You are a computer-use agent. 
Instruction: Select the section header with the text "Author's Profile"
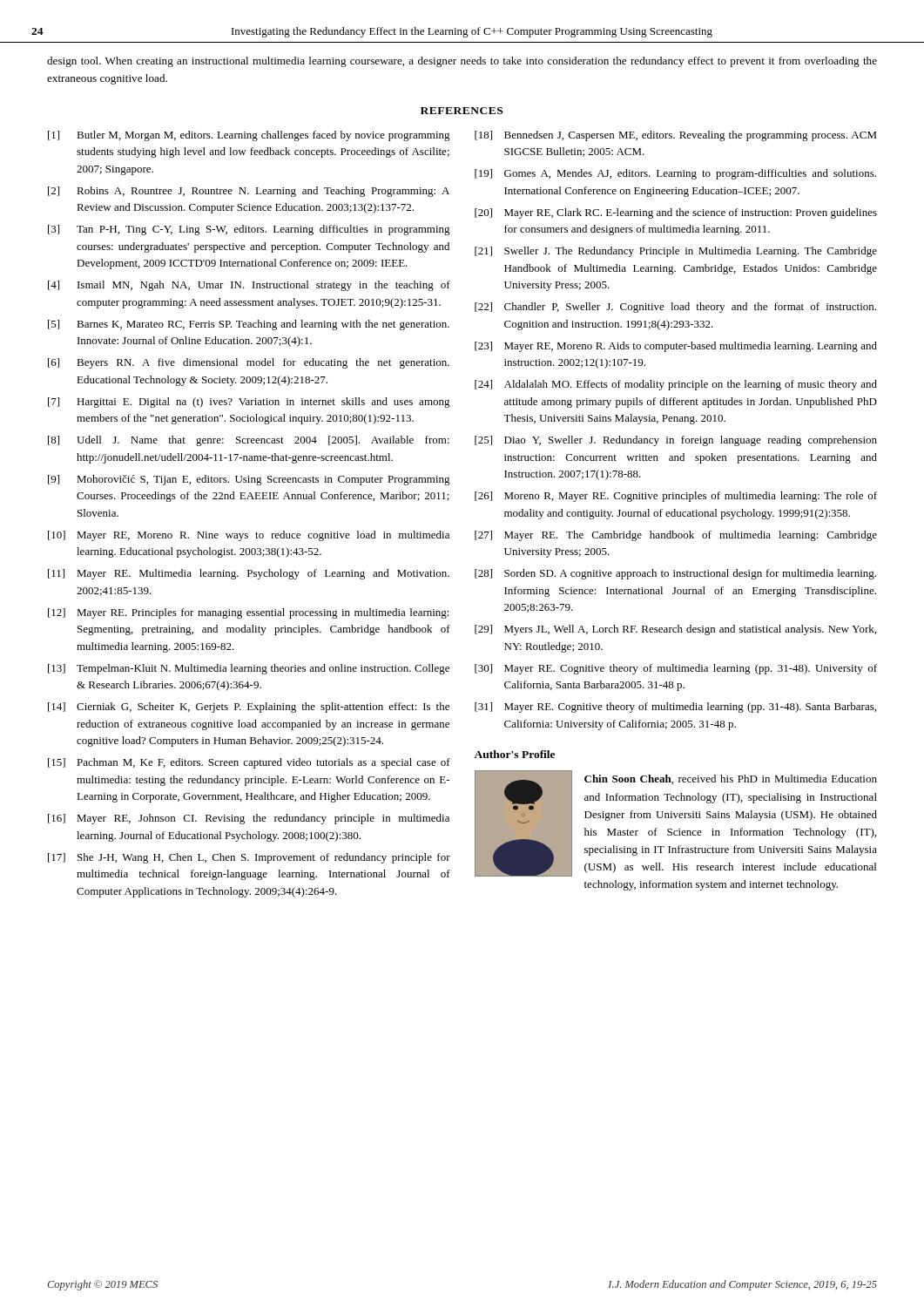[515, 755]
